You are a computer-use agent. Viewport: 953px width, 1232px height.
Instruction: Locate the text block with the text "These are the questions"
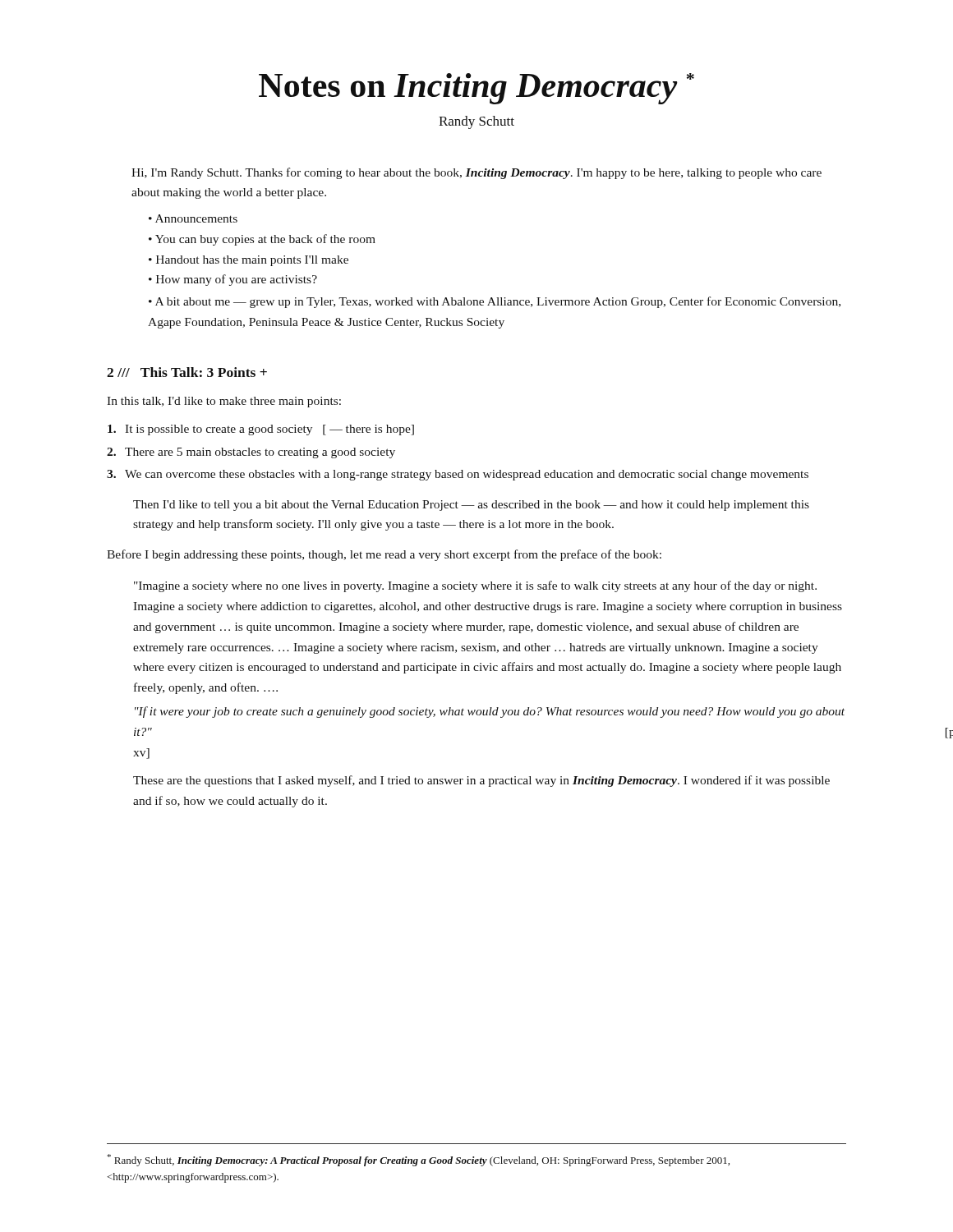482,790
